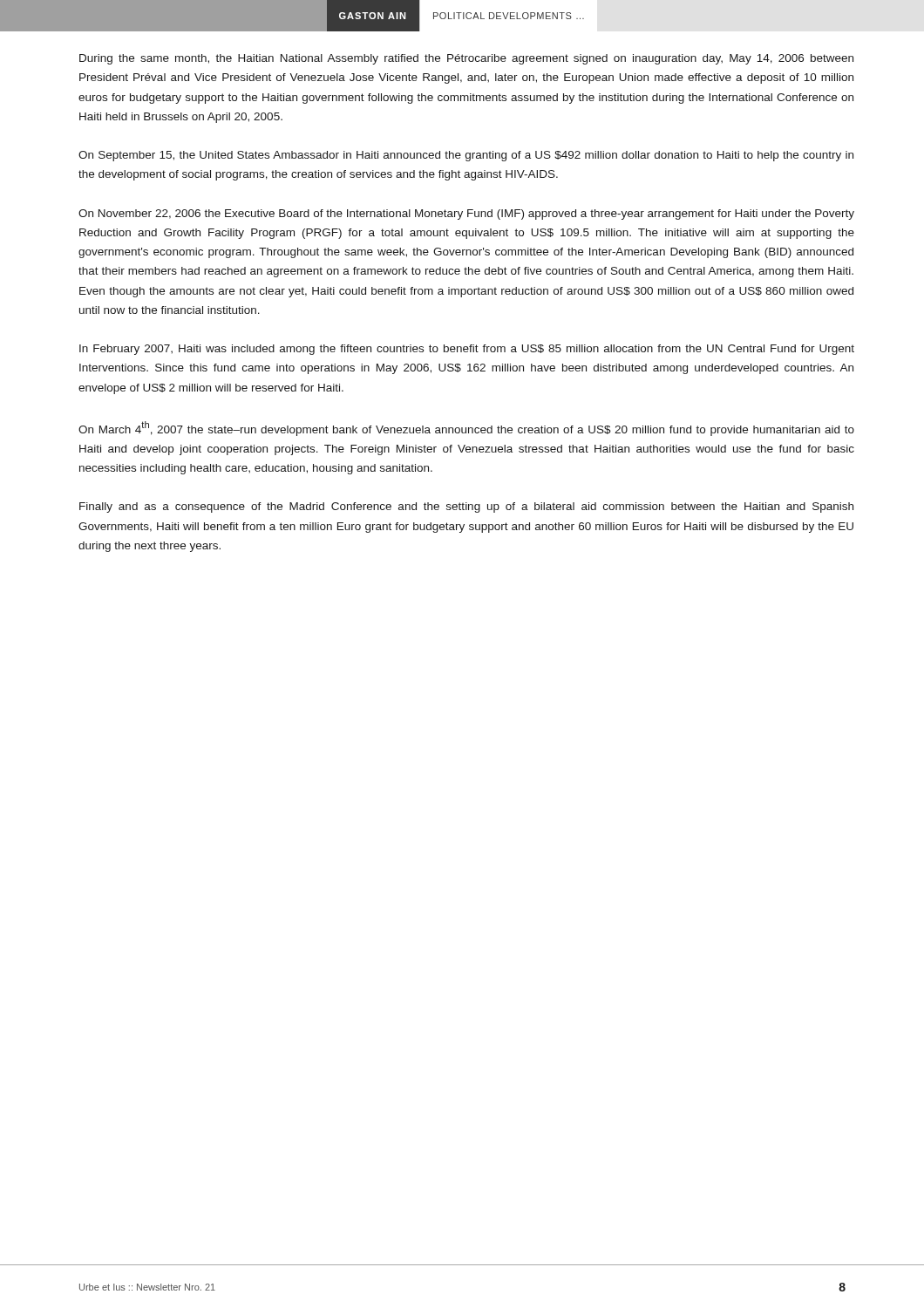Select the passage starting "On November 22, 2006 the Executive Board"
The height and width of the screenshot is (1308, 924).
coord(466,261)
